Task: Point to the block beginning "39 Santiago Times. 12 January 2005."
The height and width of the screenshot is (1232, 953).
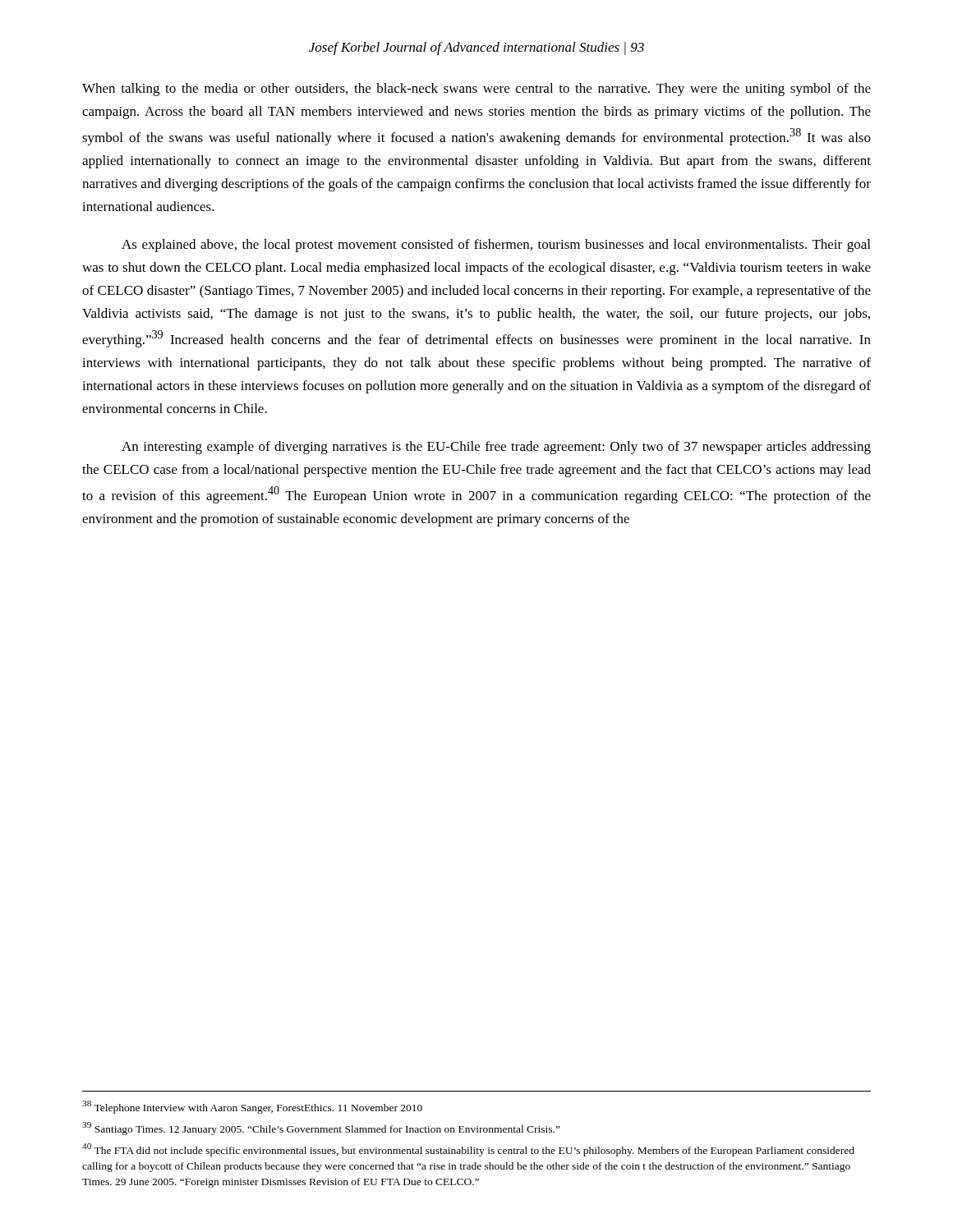Action: click(321, 1127)
